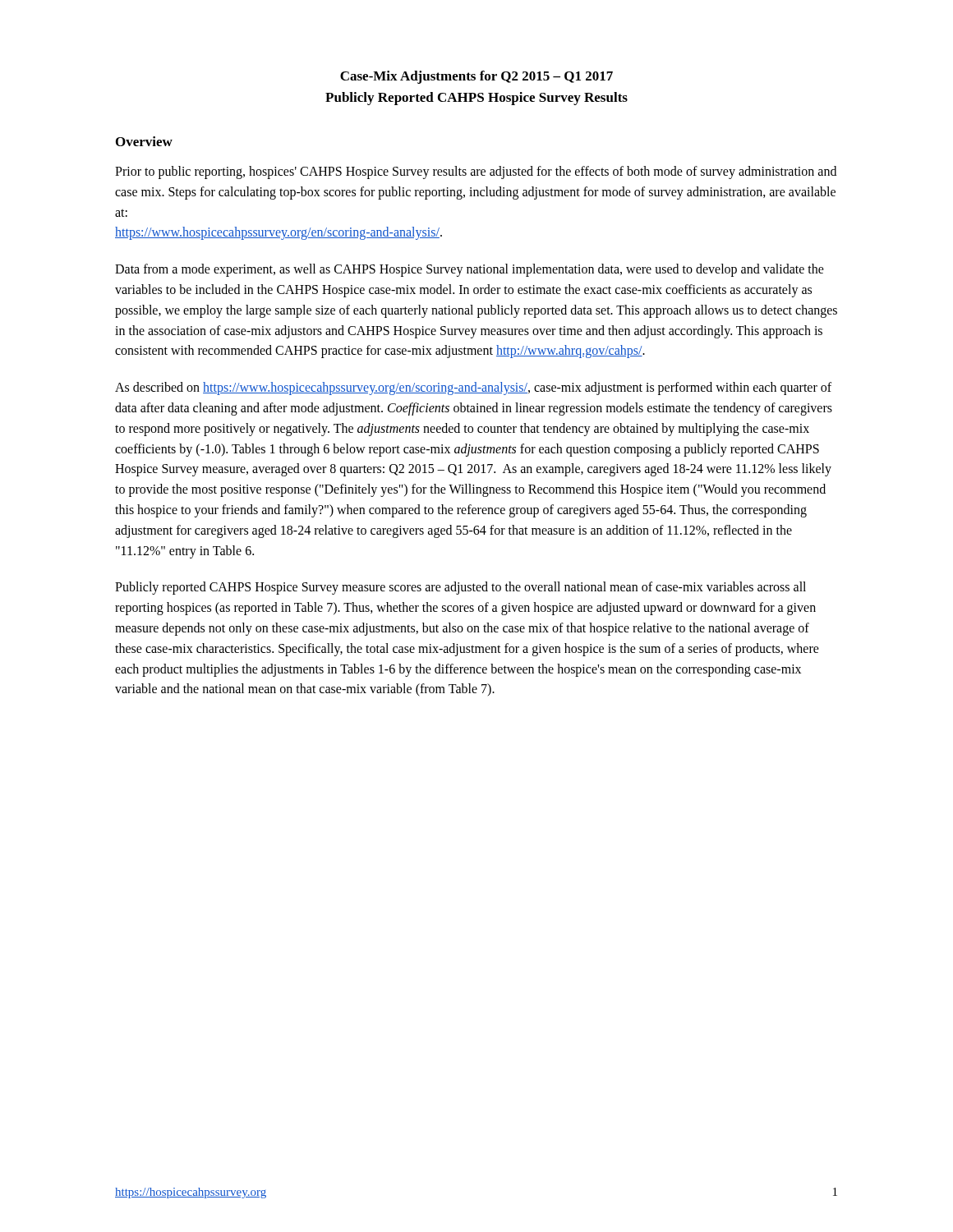
Task: Click the passage that begins "Prior to public reporting, hospices' CAHPS Hospice"
Action: coord(476,202)
